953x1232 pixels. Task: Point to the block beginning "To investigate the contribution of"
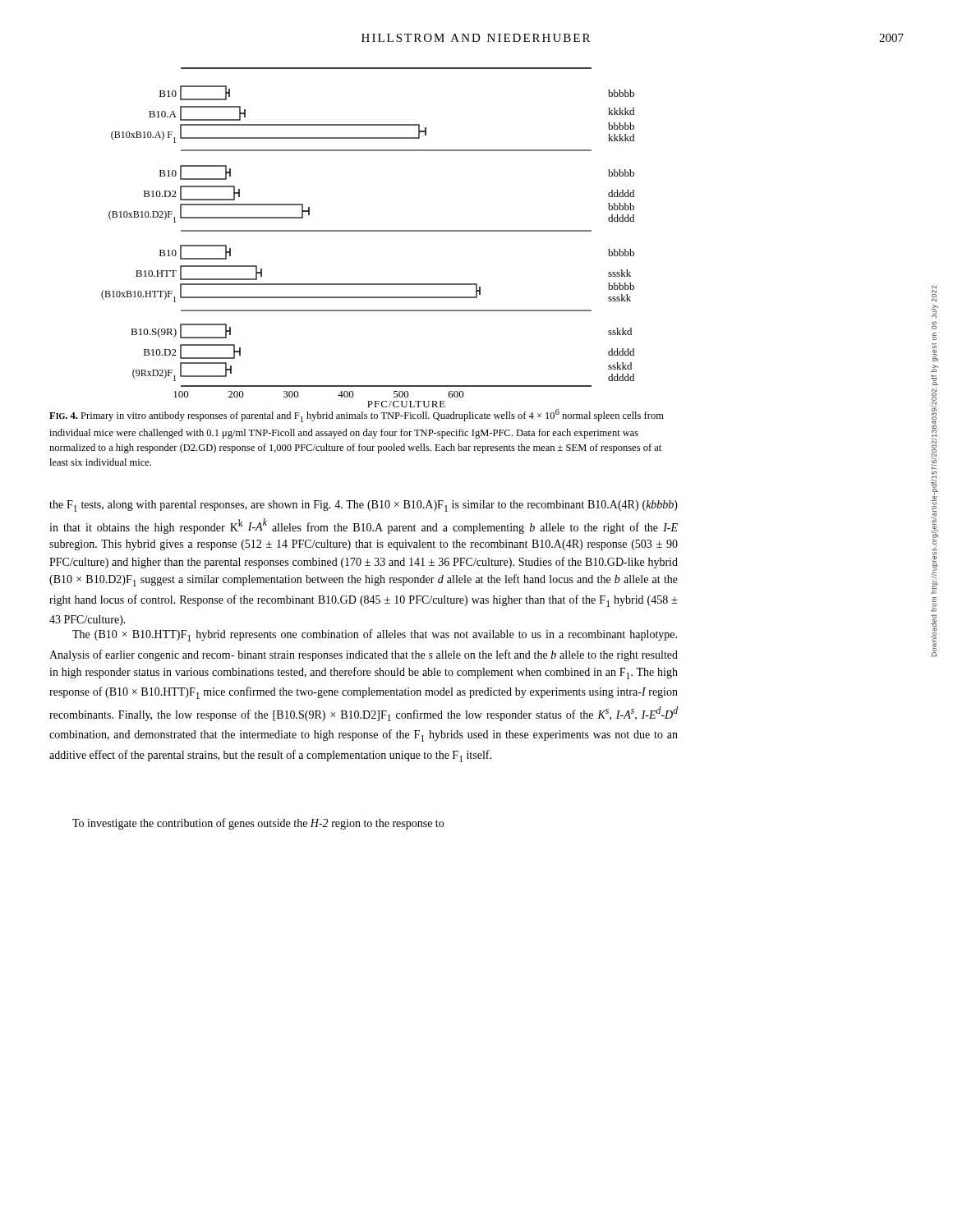364,823
